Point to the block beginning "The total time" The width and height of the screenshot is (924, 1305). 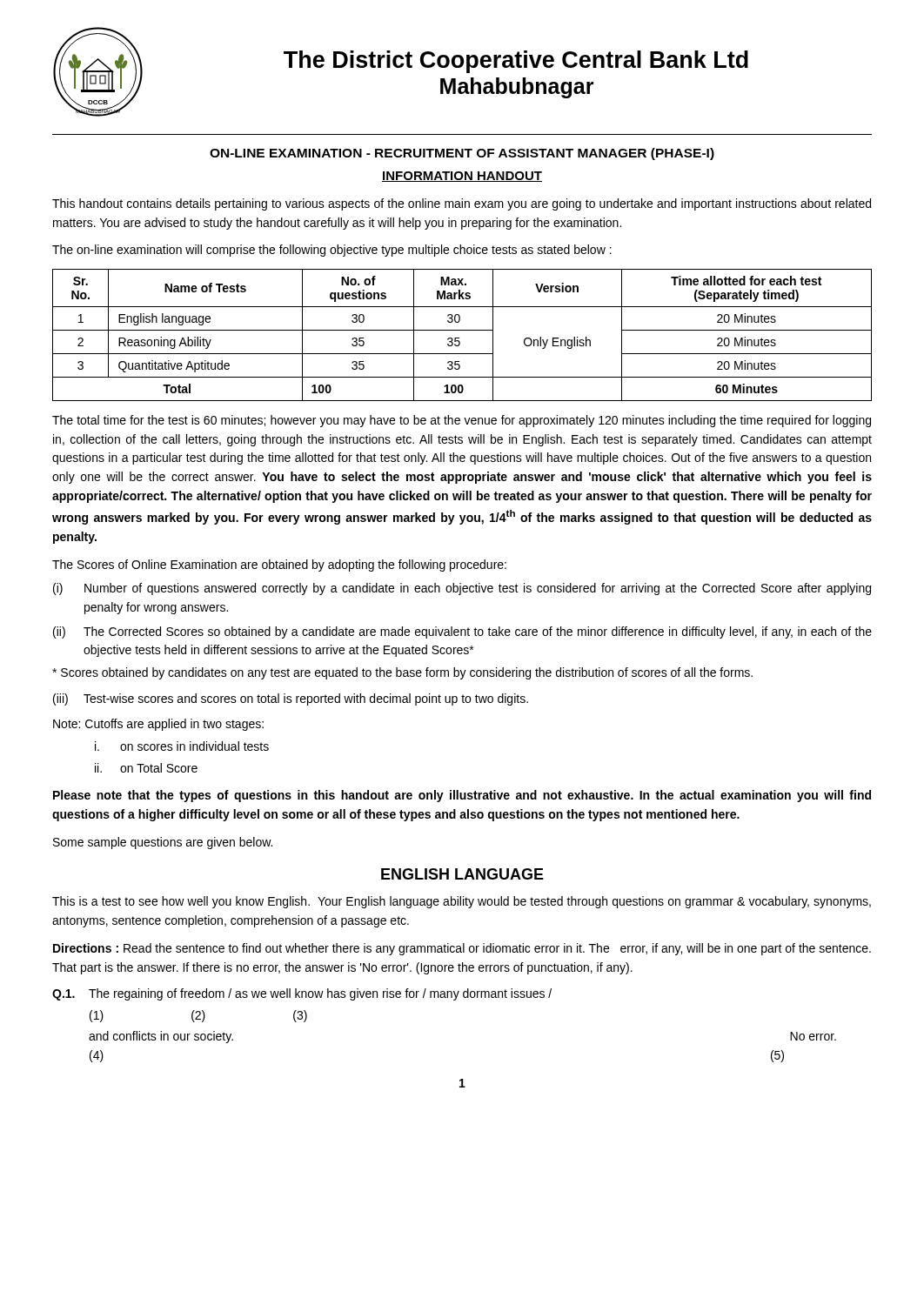pos(462,478)
